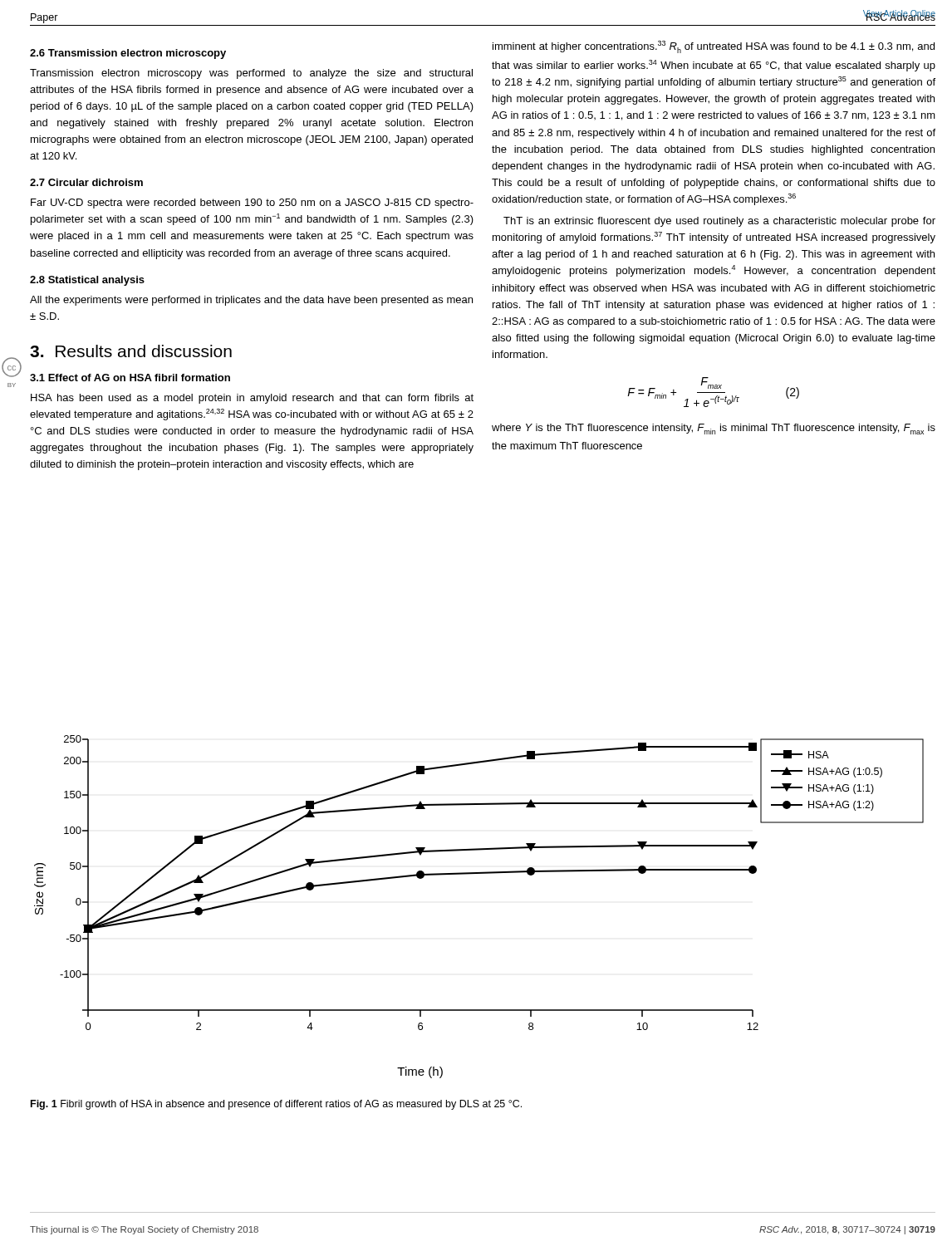The height and width of the screenshot is (1246, 952).
Task: Find the section header that reads "3.1 Effect of AG on HSA fibril"
Action: [x=130, y=377]
